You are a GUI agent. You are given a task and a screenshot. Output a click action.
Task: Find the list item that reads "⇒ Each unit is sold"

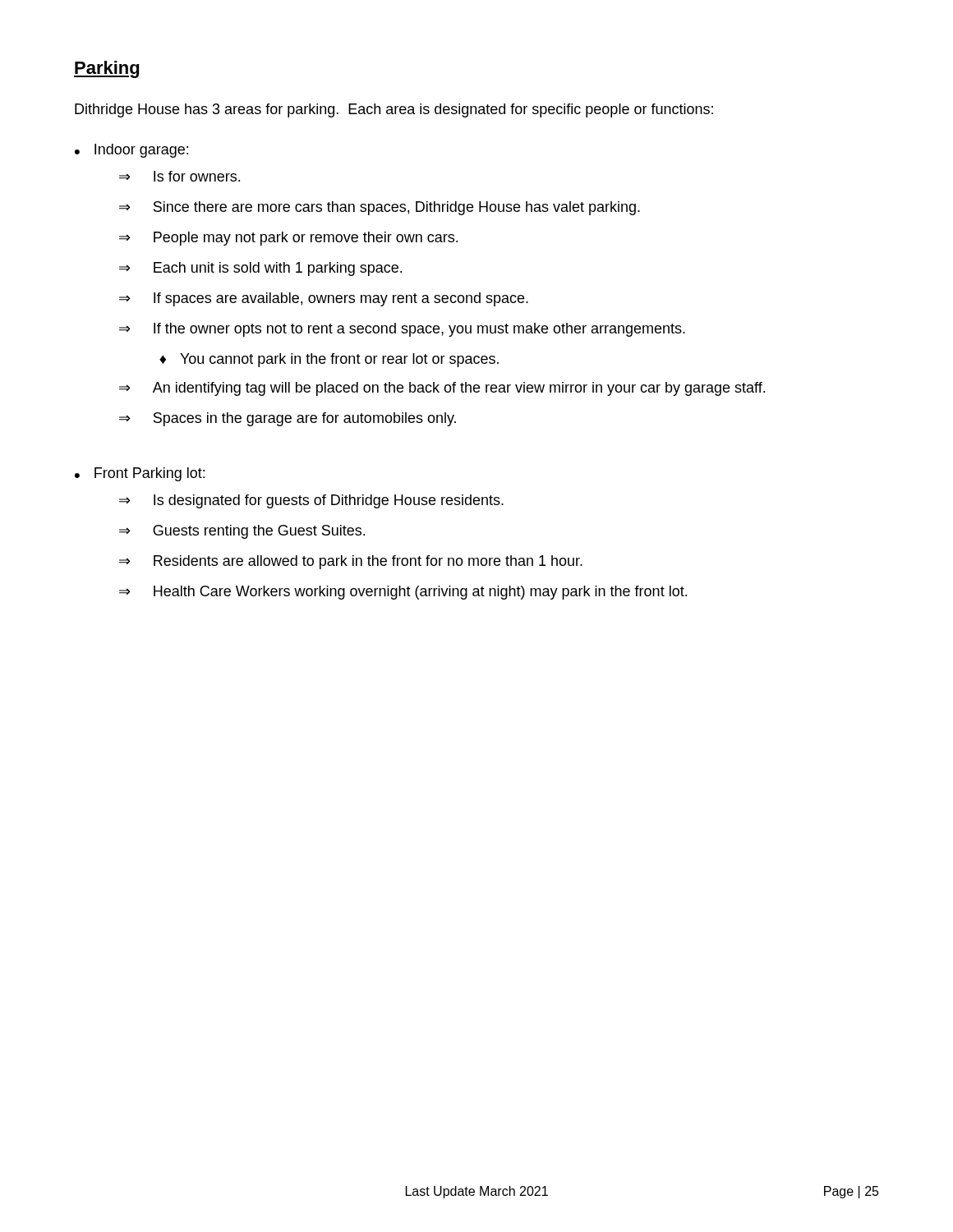(260, 269)
